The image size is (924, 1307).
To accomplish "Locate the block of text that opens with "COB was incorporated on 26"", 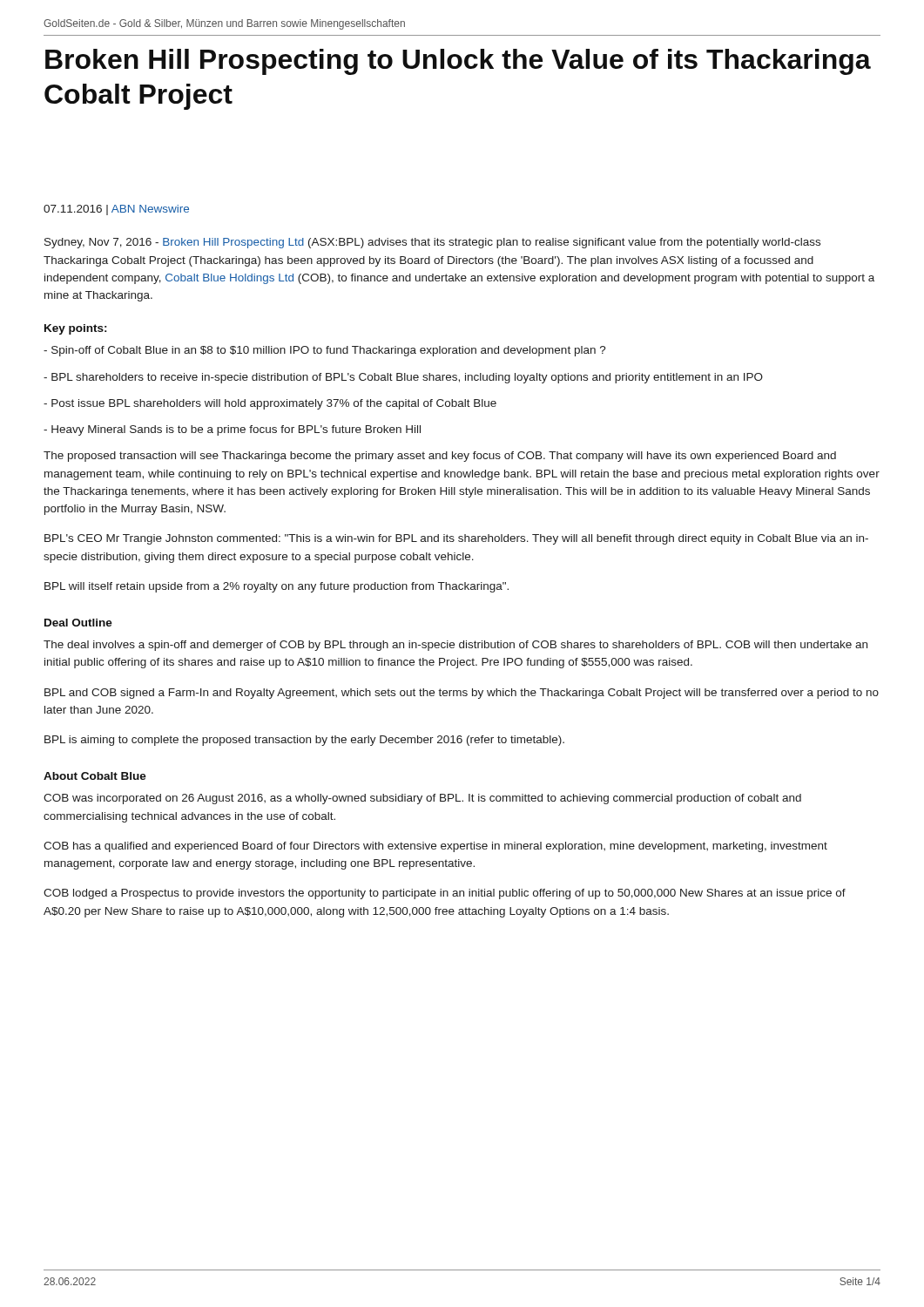I will pyautogui.click(x=423, y=807).
